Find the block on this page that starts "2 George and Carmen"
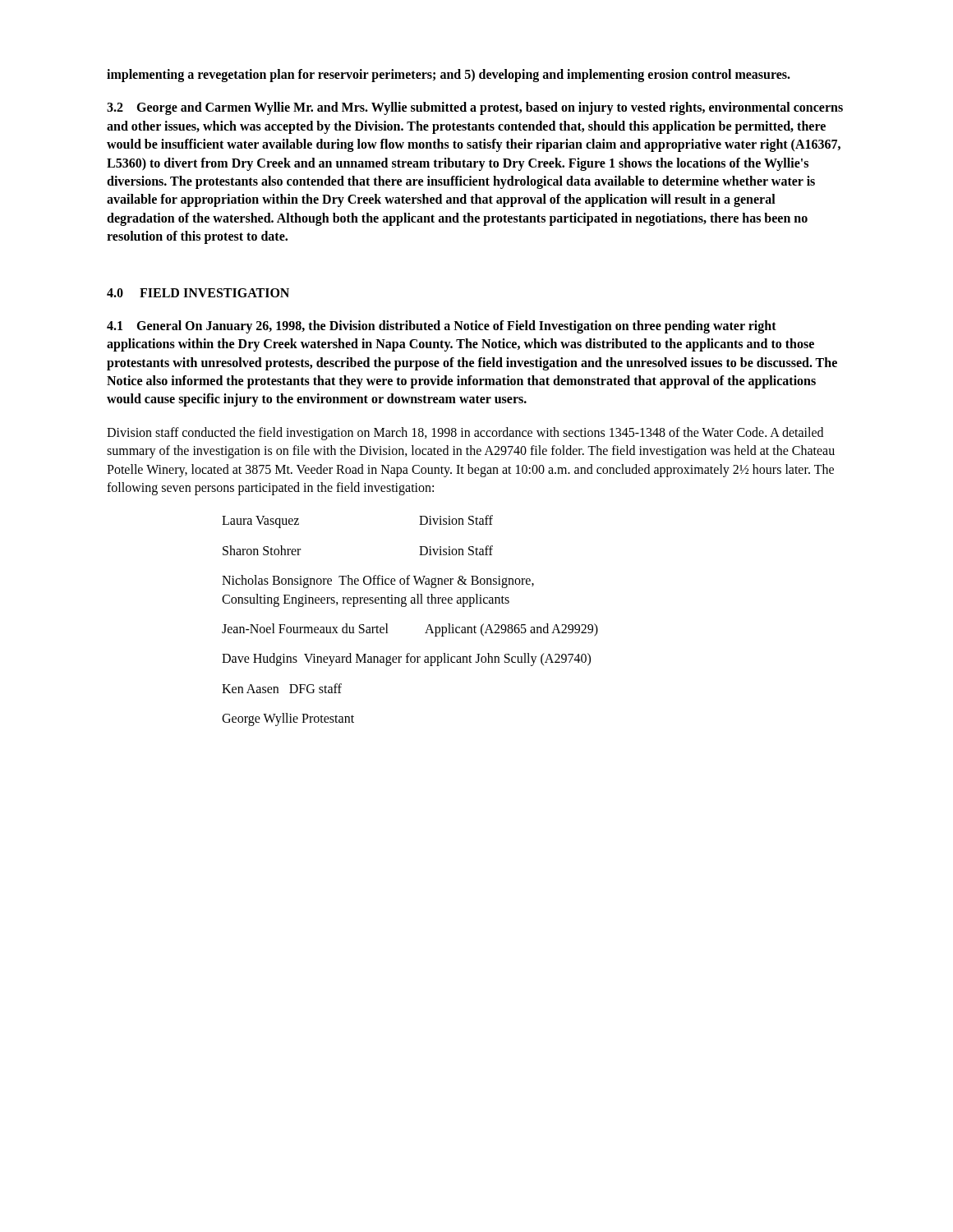Image resolution: width=953 pixels, height=1232 pixels. (475, 172)
